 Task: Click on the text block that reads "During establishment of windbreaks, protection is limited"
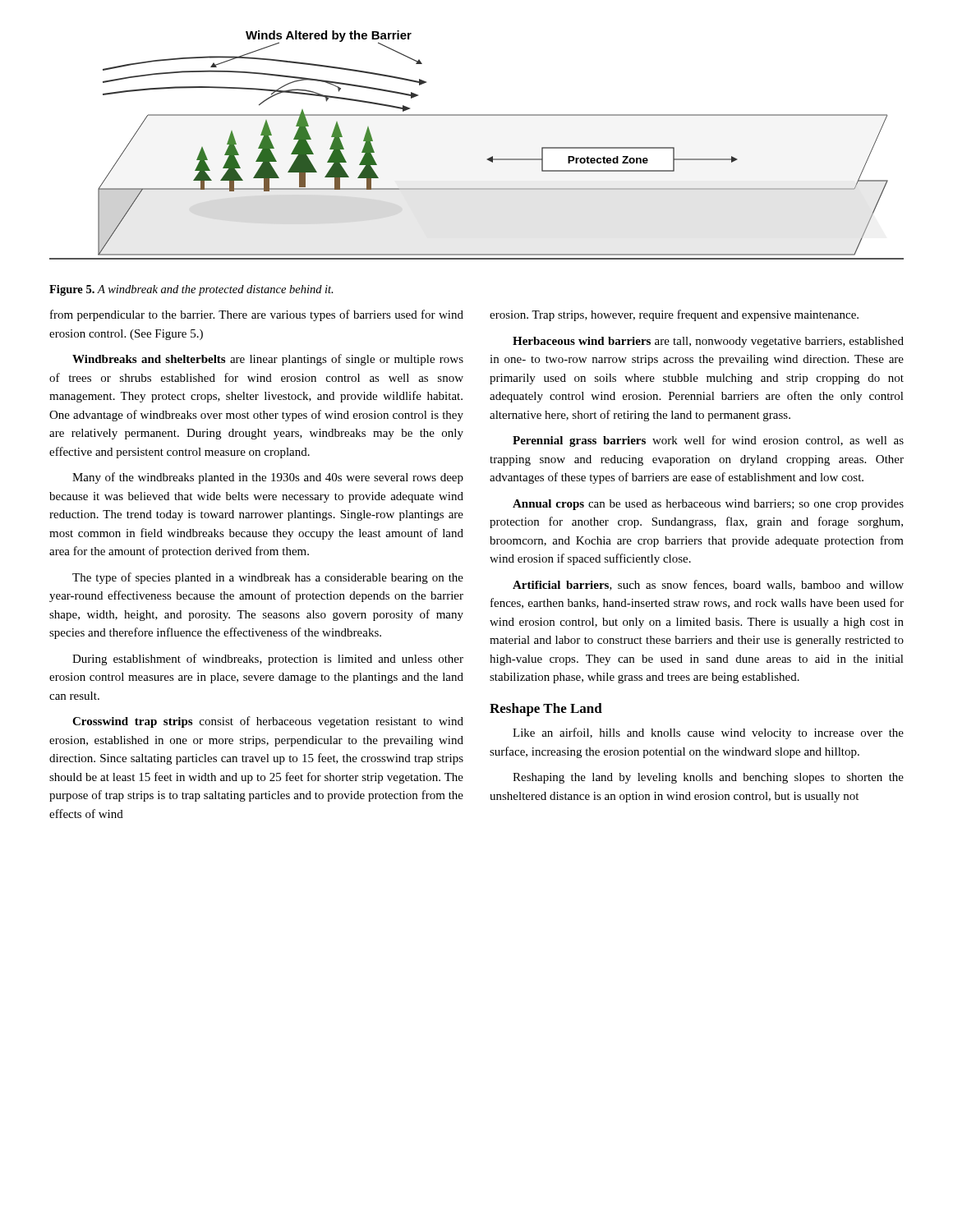256,677
